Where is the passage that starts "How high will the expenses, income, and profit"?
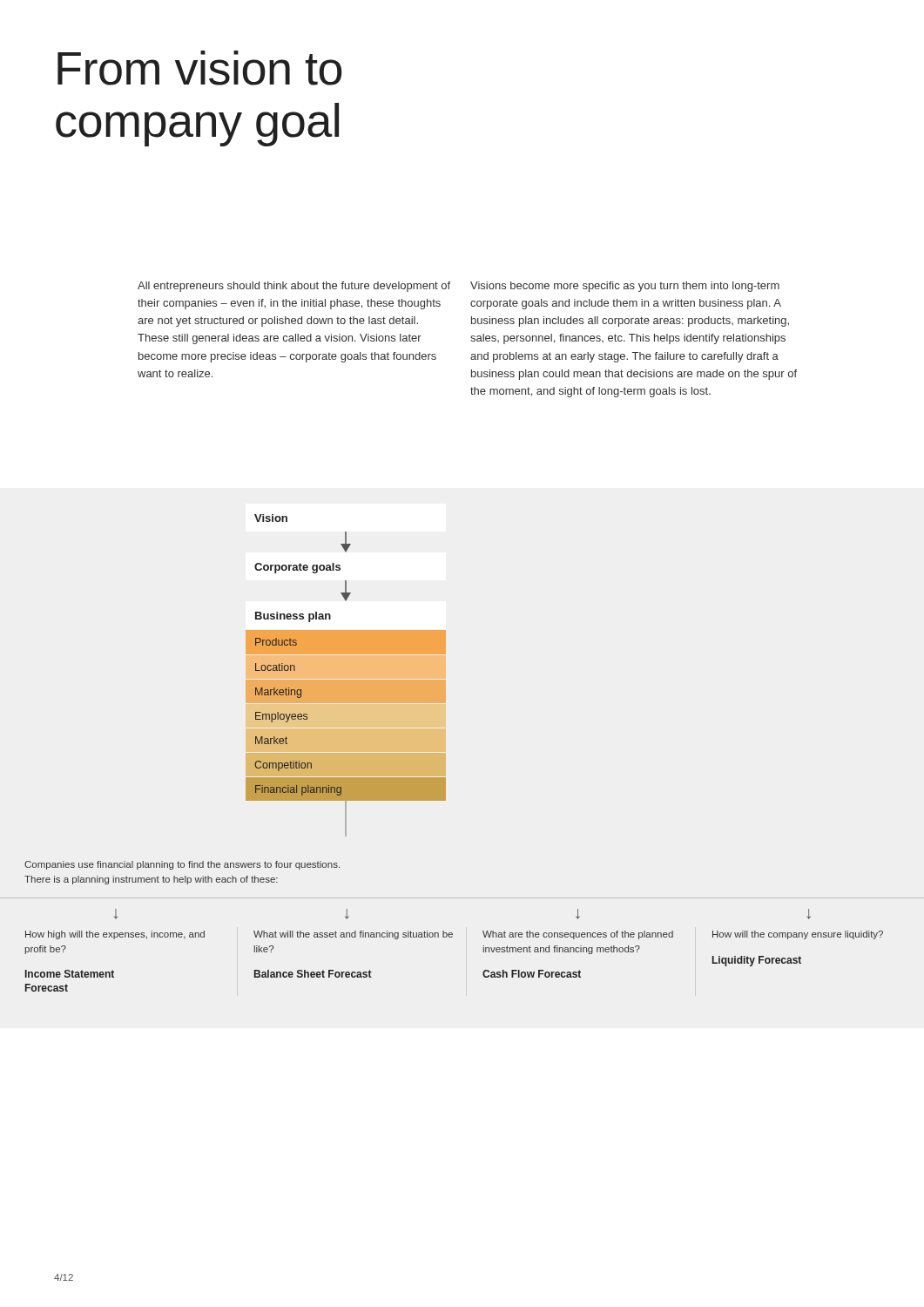924x1307 pixels. pyautogui.click(x=115, y=935)
